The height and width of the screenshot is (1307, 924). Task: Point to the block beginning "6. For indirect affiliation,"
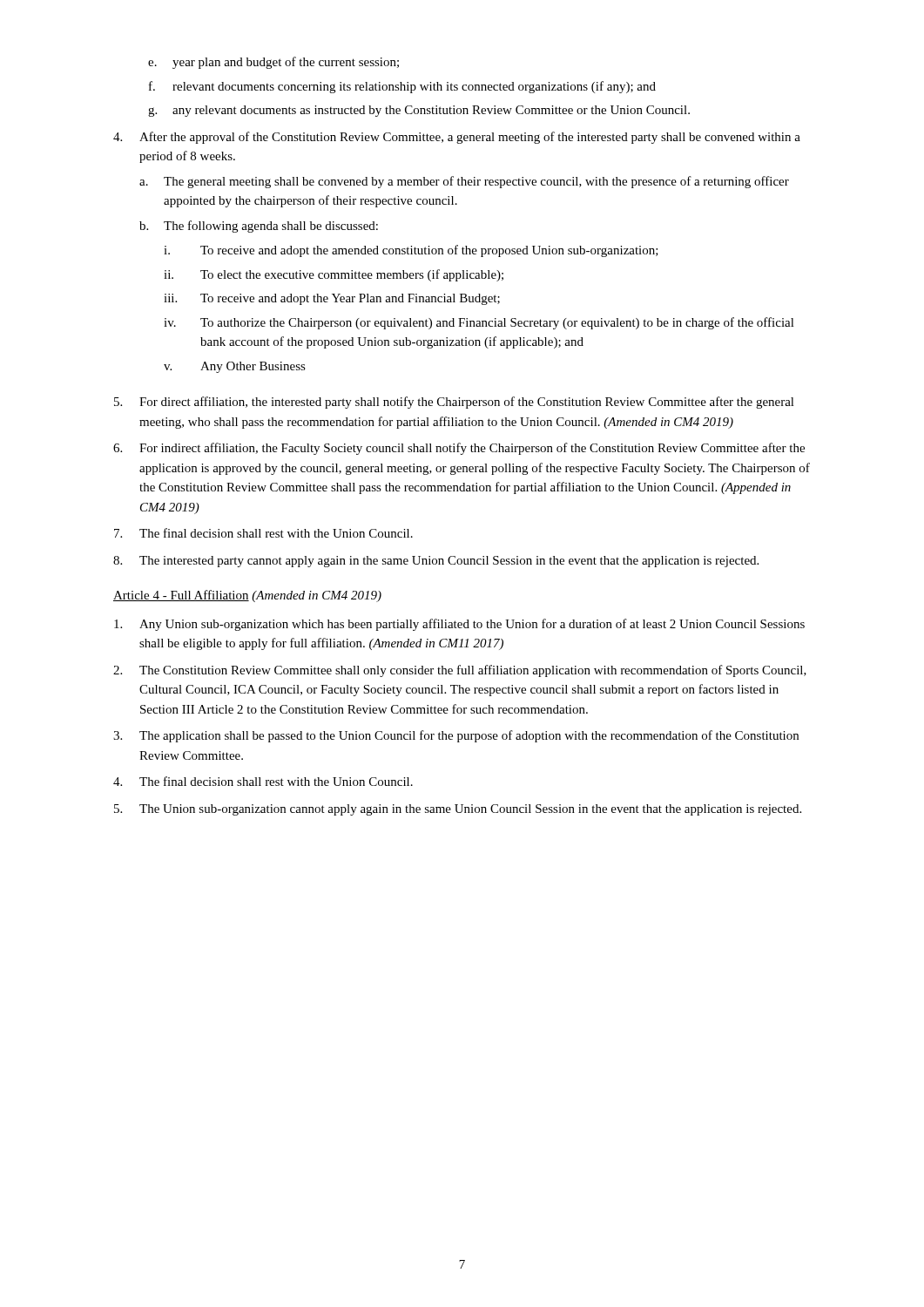click(462, 477)
